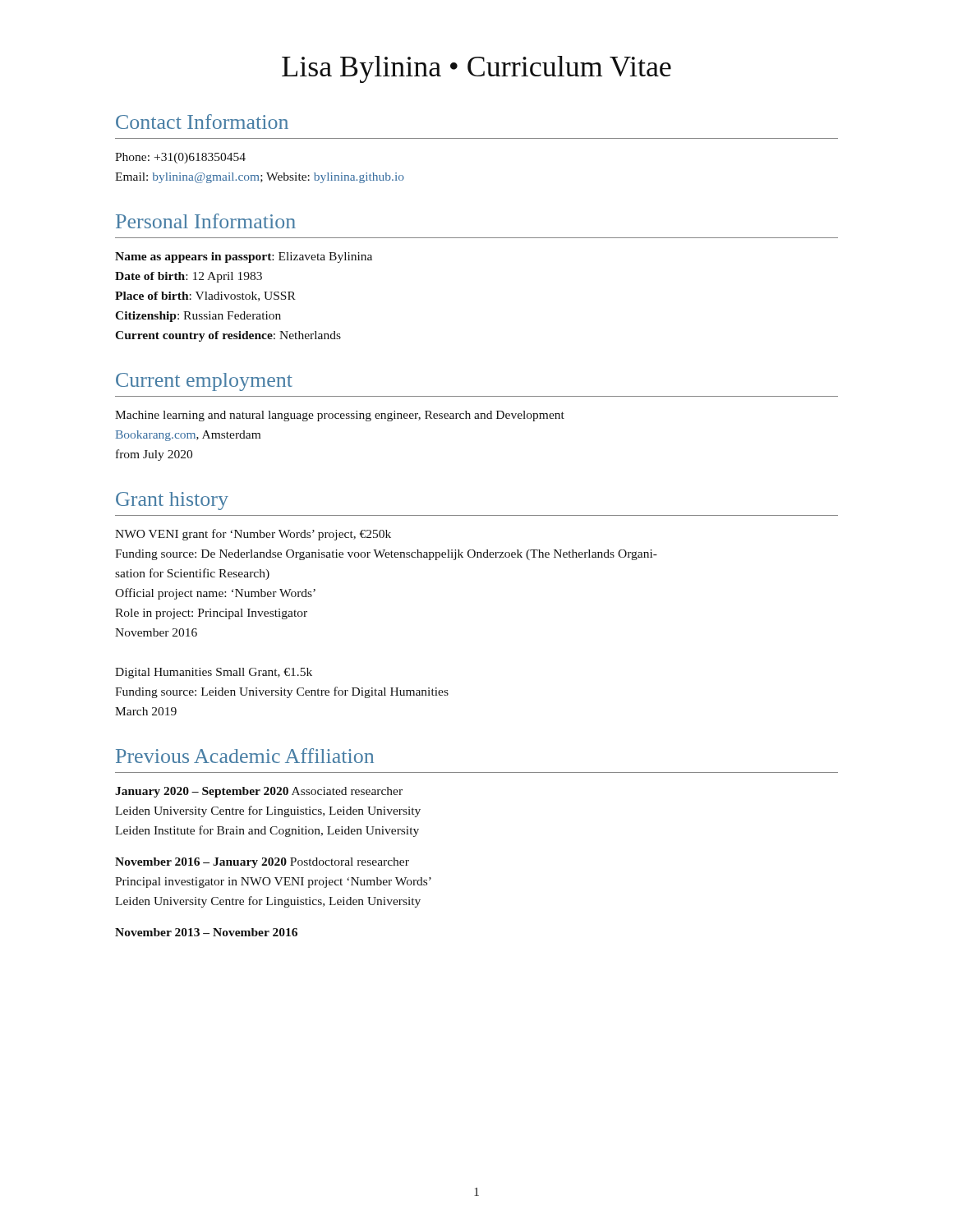Navigate to the text block starting "Lisa Bylinina • Curriculum Vitae"

pyautogui.click(x=476, y=67)
